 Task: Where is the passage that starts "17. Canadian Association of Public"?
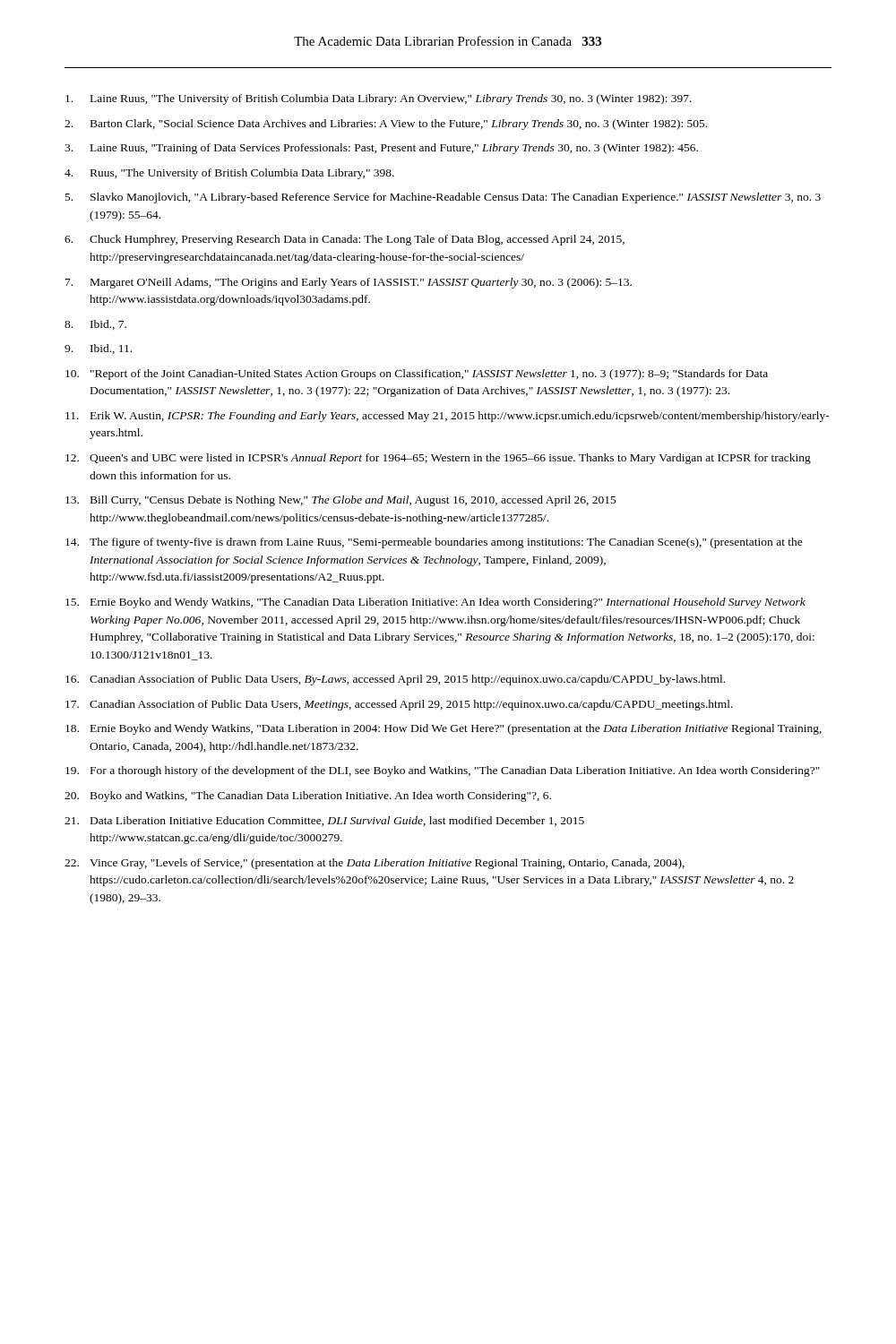(x=448, y=704)
